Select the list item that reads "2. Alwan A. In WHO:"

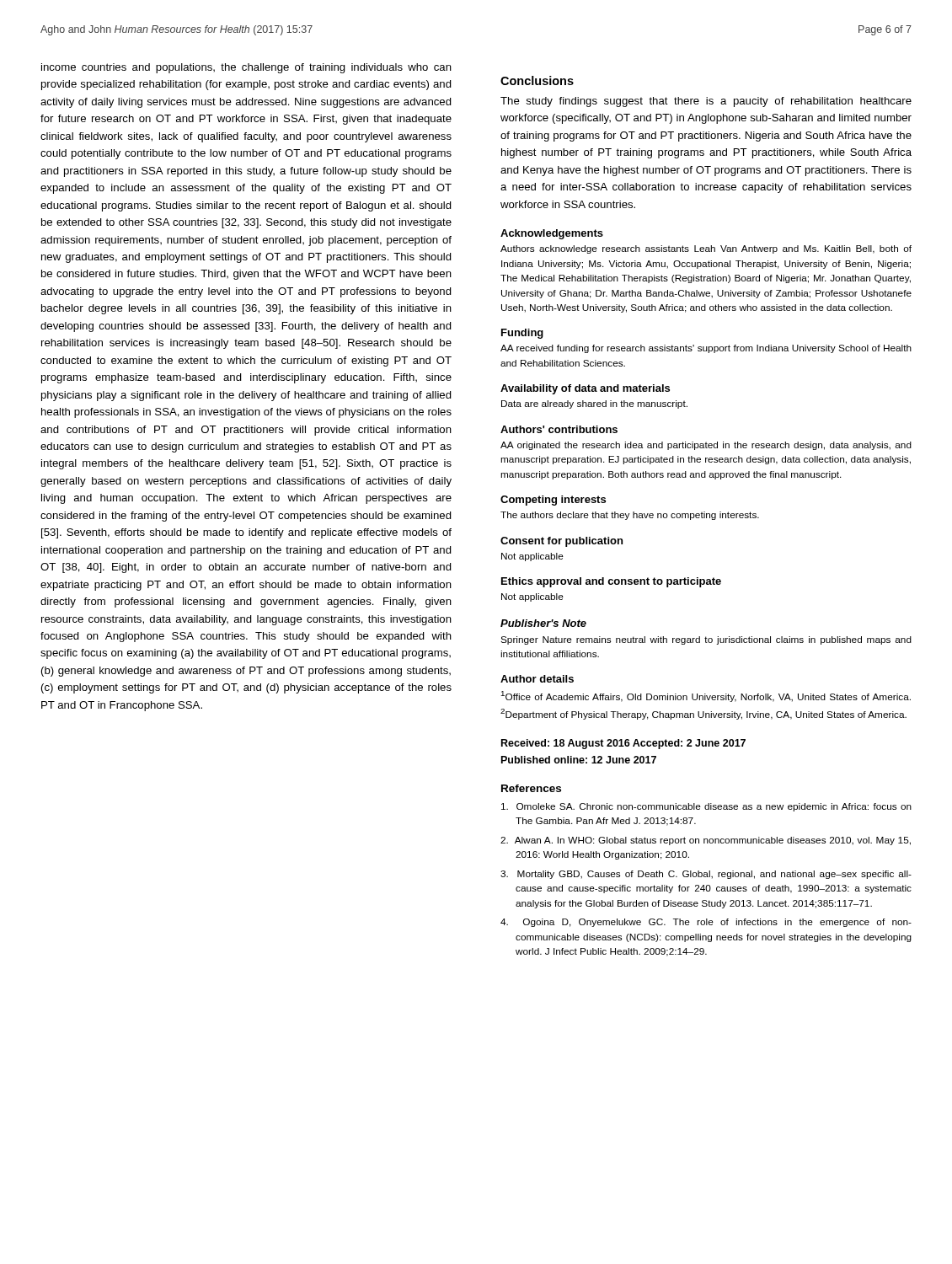click(x=706, y=847)
